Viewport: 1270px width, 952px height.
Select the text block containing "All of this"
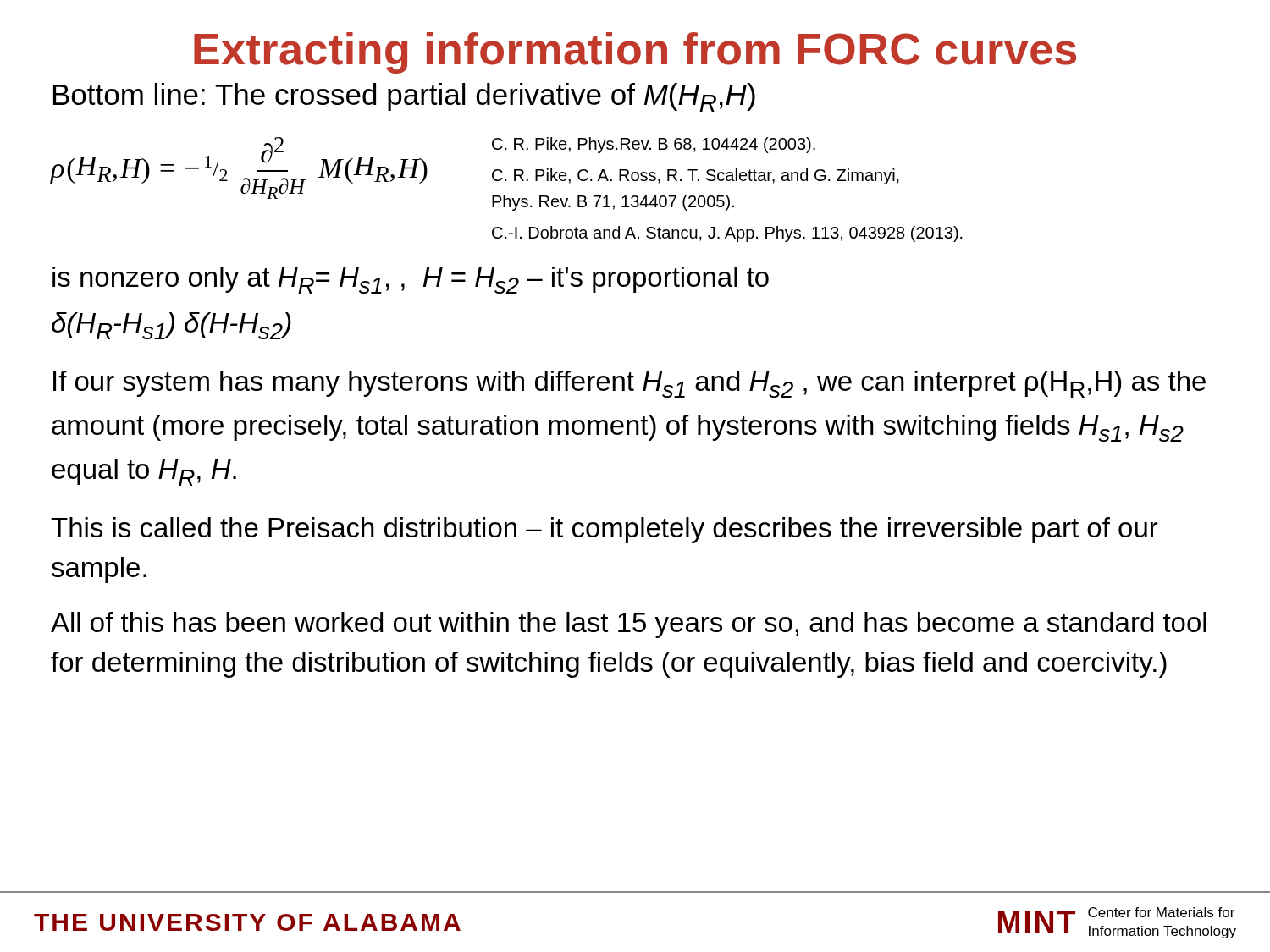629,642
